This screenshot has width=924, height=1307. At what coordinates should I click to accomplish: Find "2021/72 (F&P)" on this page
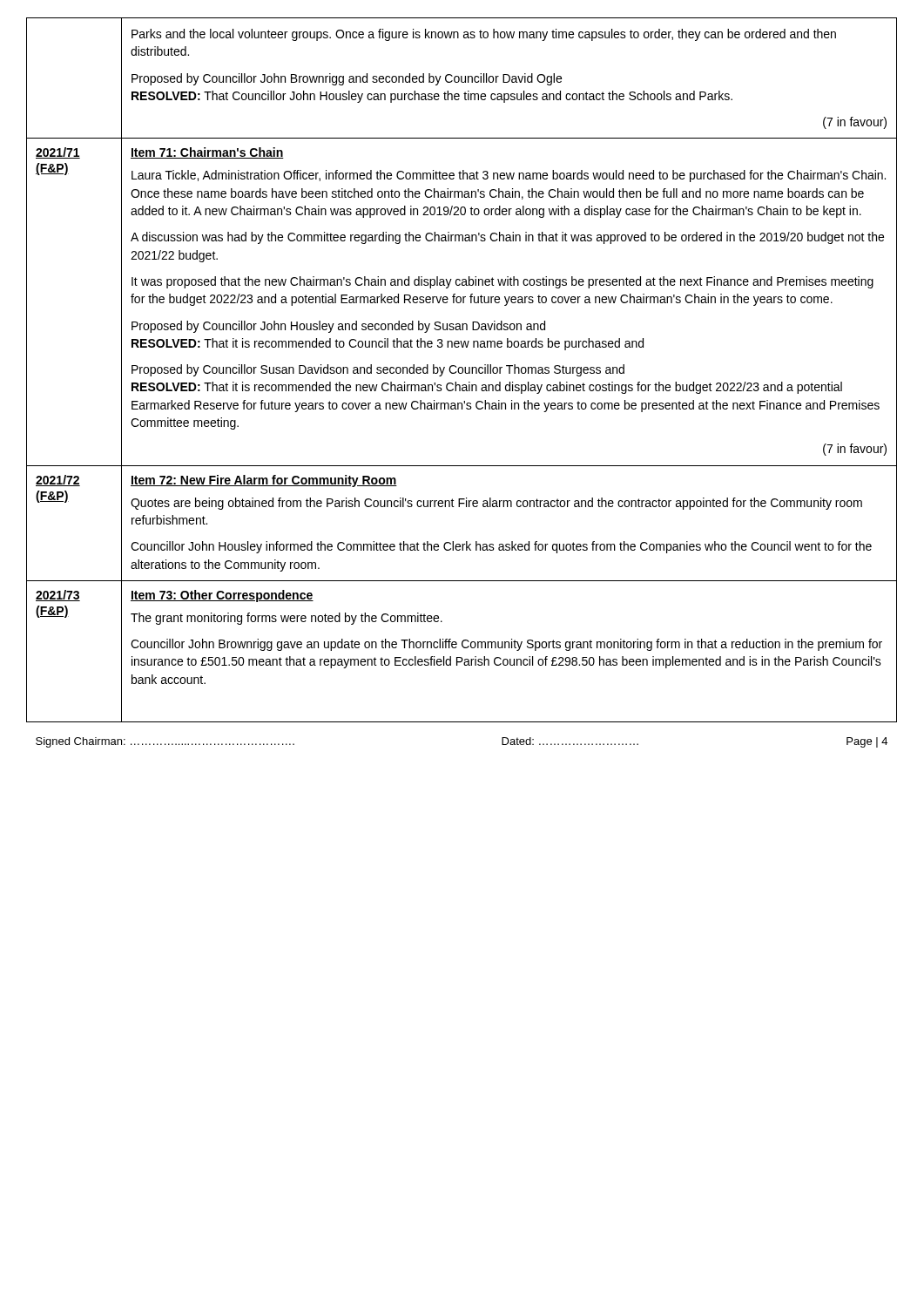click(x=74, y=488)
